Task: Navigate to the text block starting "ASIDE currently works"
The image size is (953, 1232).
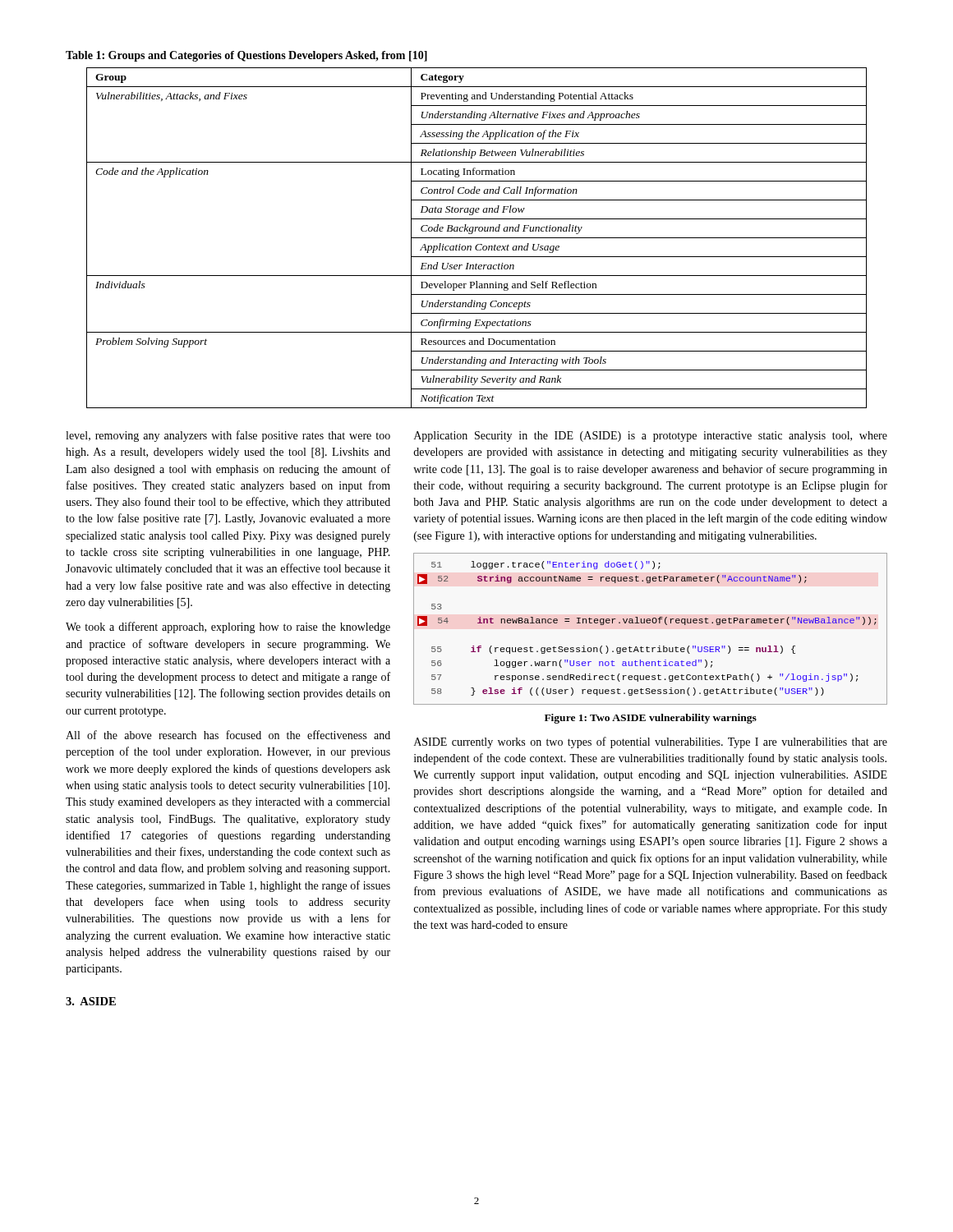Action: click(650, 834)
